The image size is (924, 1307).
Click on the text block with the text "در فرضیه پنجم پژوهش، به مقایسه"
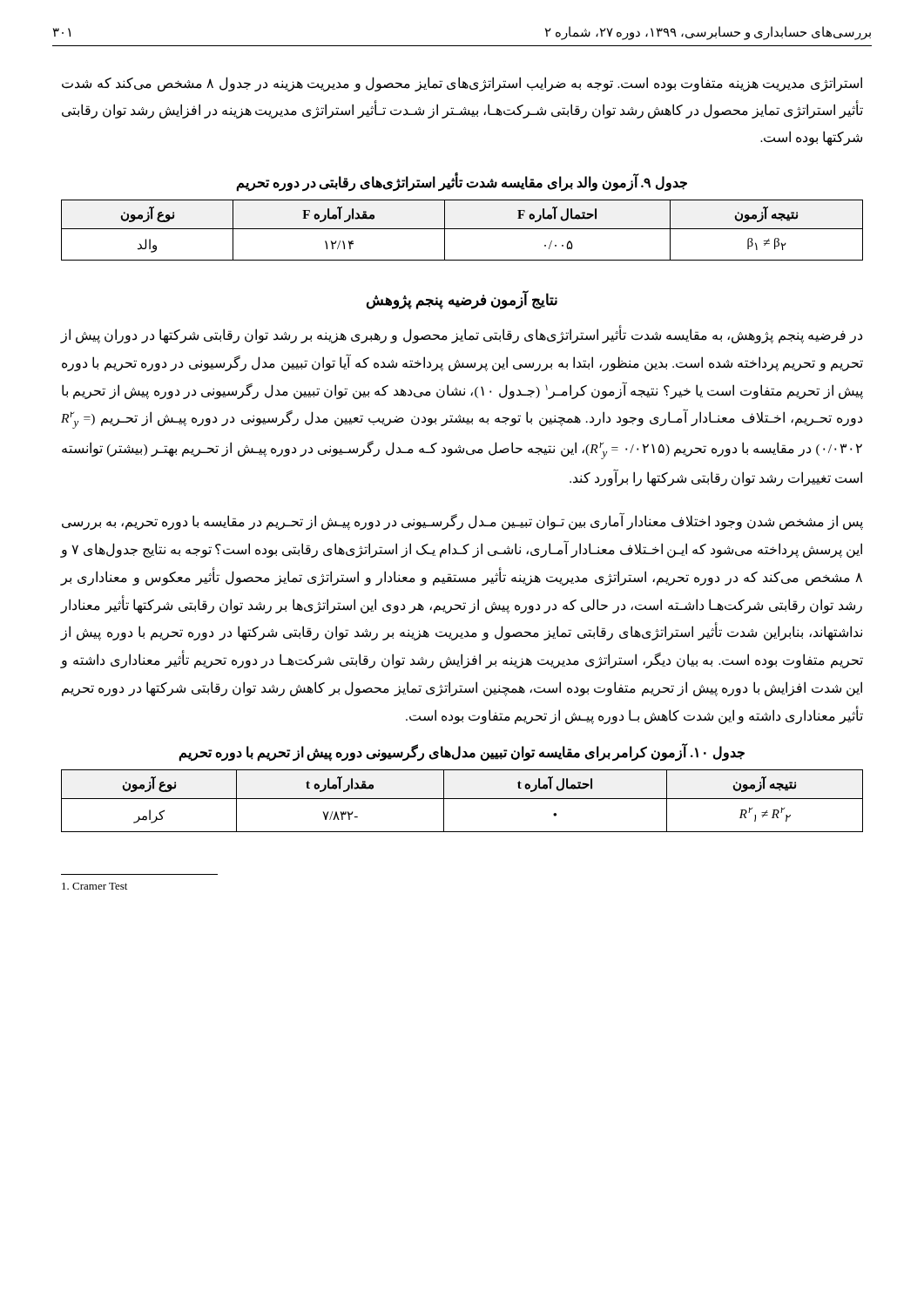click(x=462, y=407)
